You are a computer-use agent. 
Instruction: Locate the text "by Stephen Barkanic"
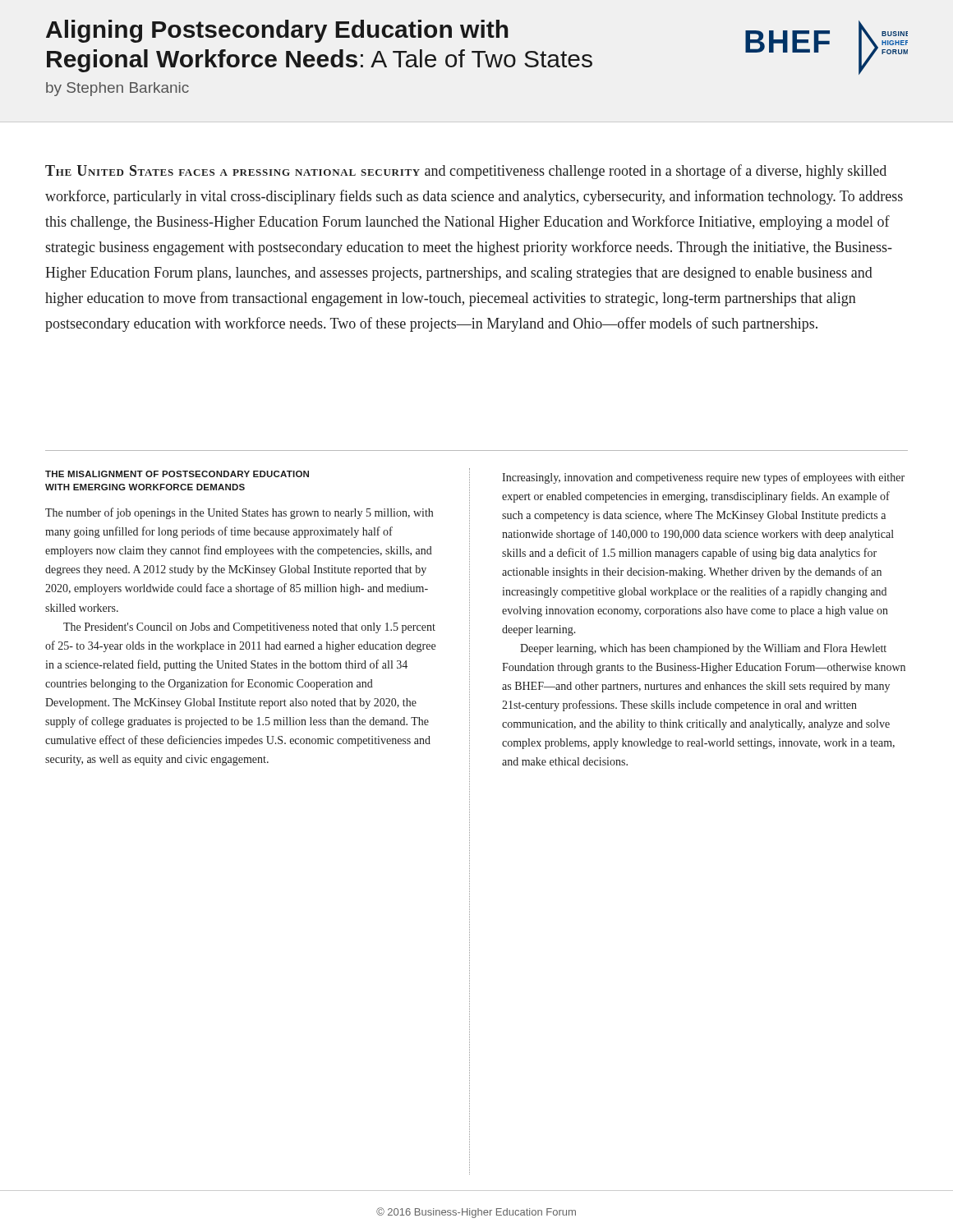tap(117, 89)
